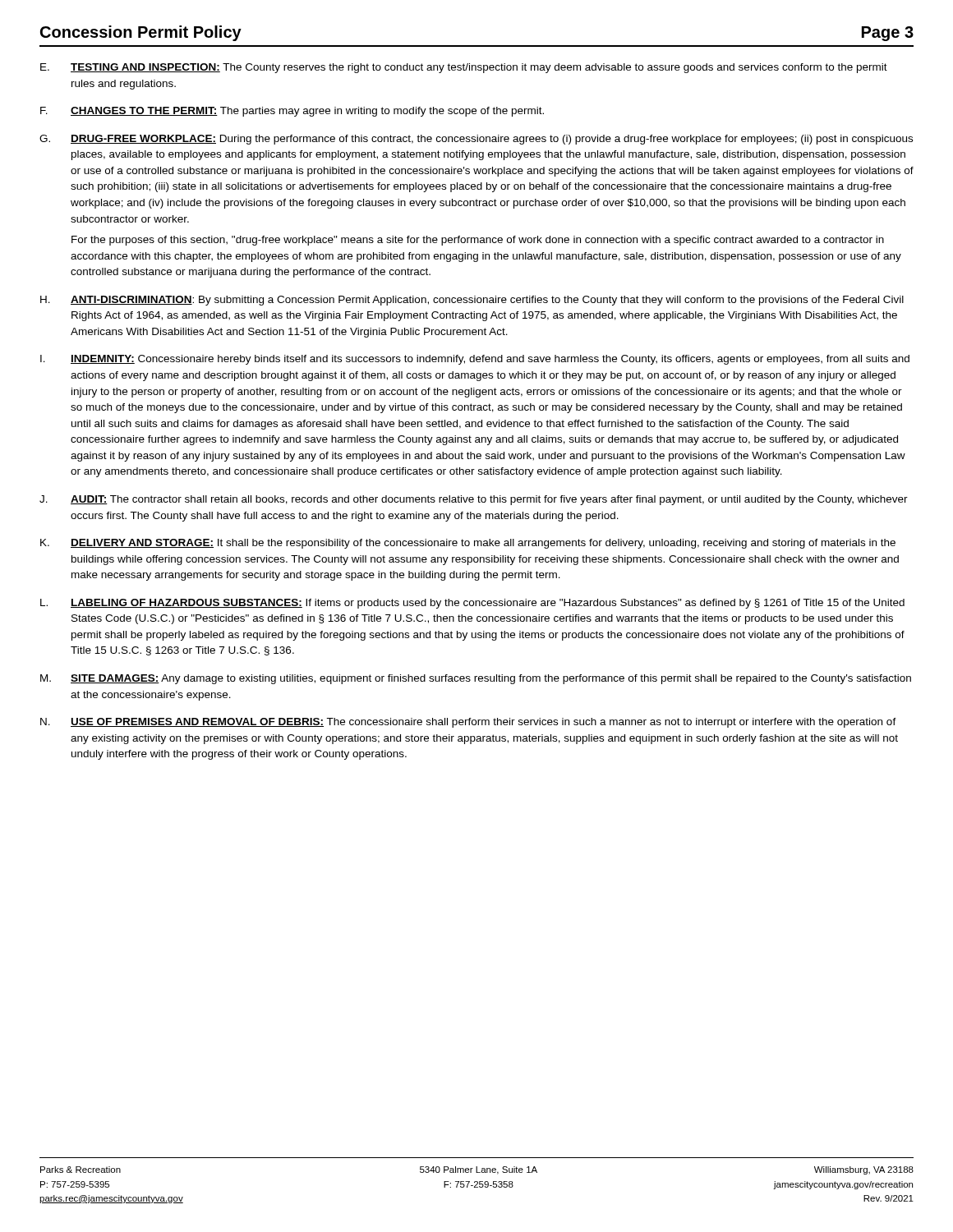The image size is (953, 1232).
Task: Locate the list item with the text "G. DRUG-FREE WORKPLACE: During the performance"
Action: [476, 208]
